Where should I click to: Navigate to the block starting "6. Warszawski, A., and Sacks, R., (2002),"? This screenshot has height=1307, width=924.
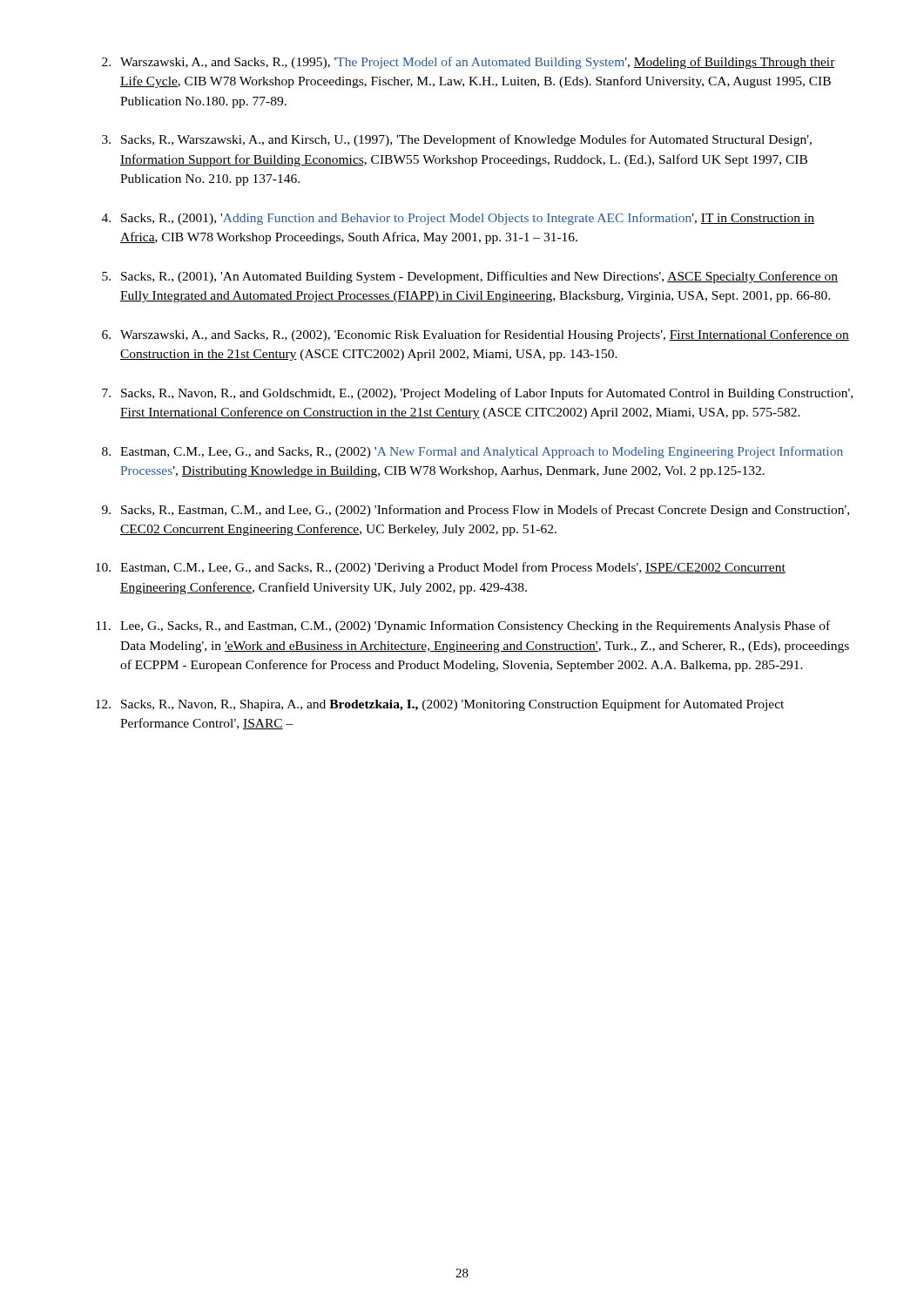tap(466, 344)
